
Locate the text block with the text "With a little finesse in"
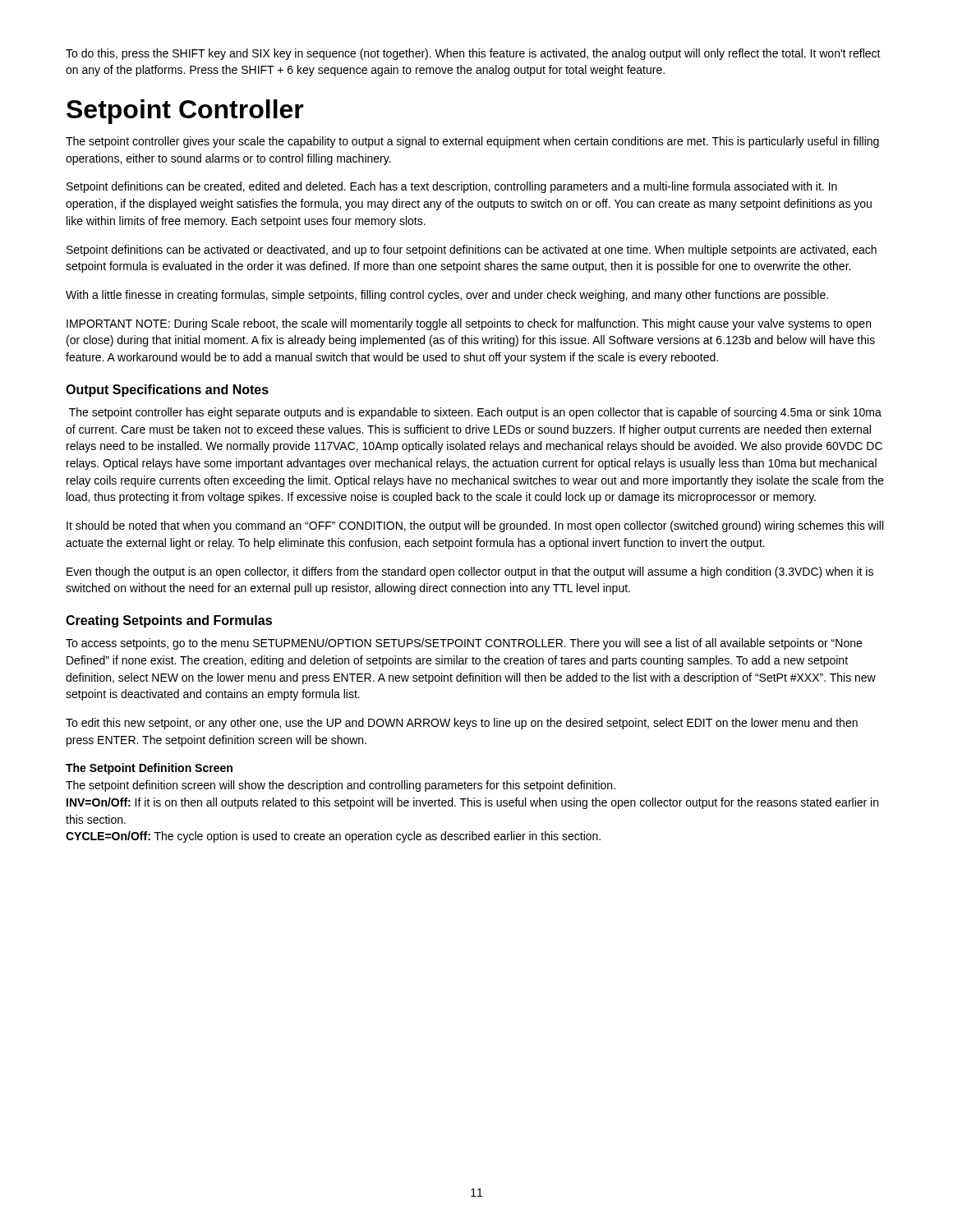click(447, 295)
